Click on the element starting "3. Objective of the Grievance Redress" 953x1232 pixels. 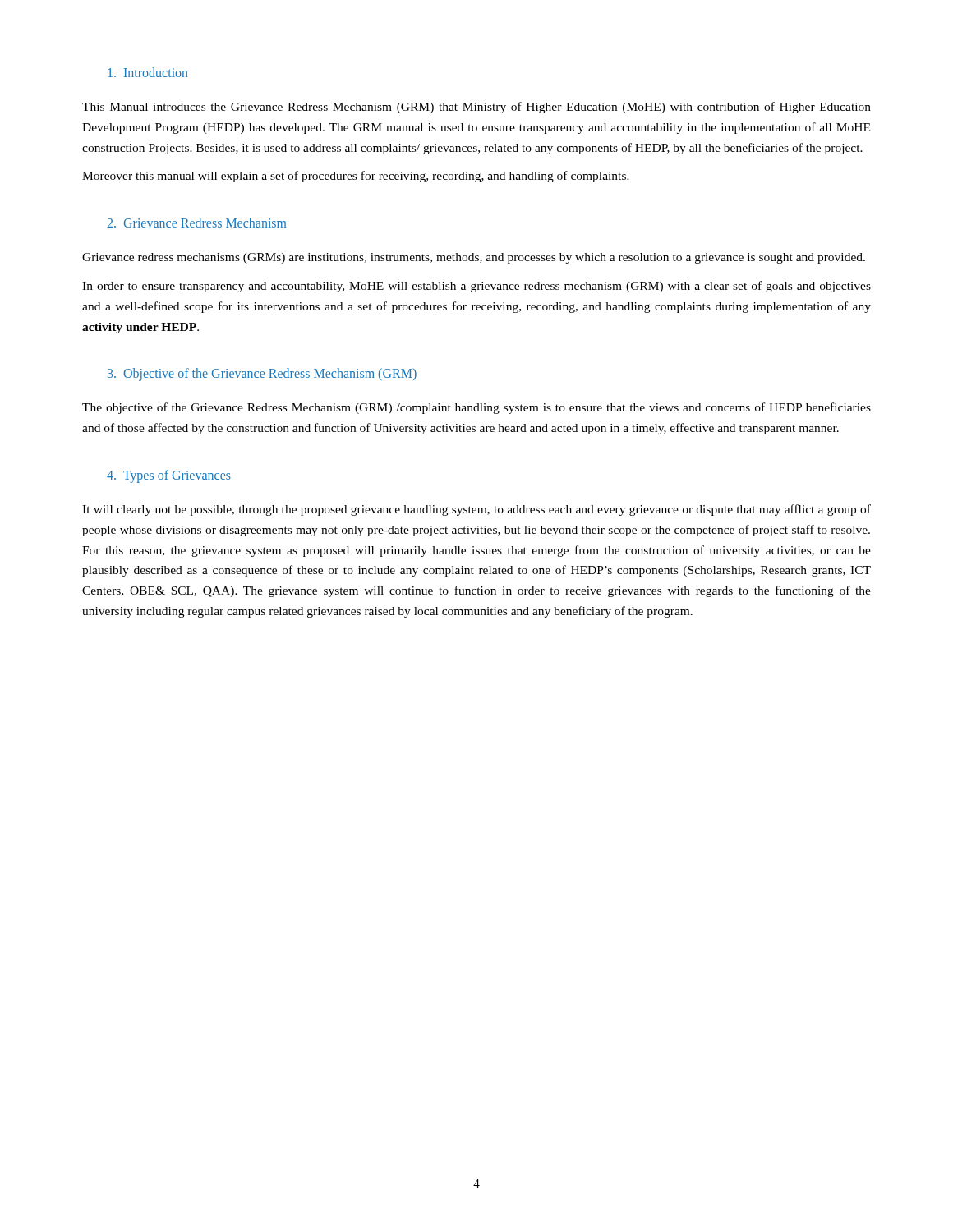click(262, 374)
